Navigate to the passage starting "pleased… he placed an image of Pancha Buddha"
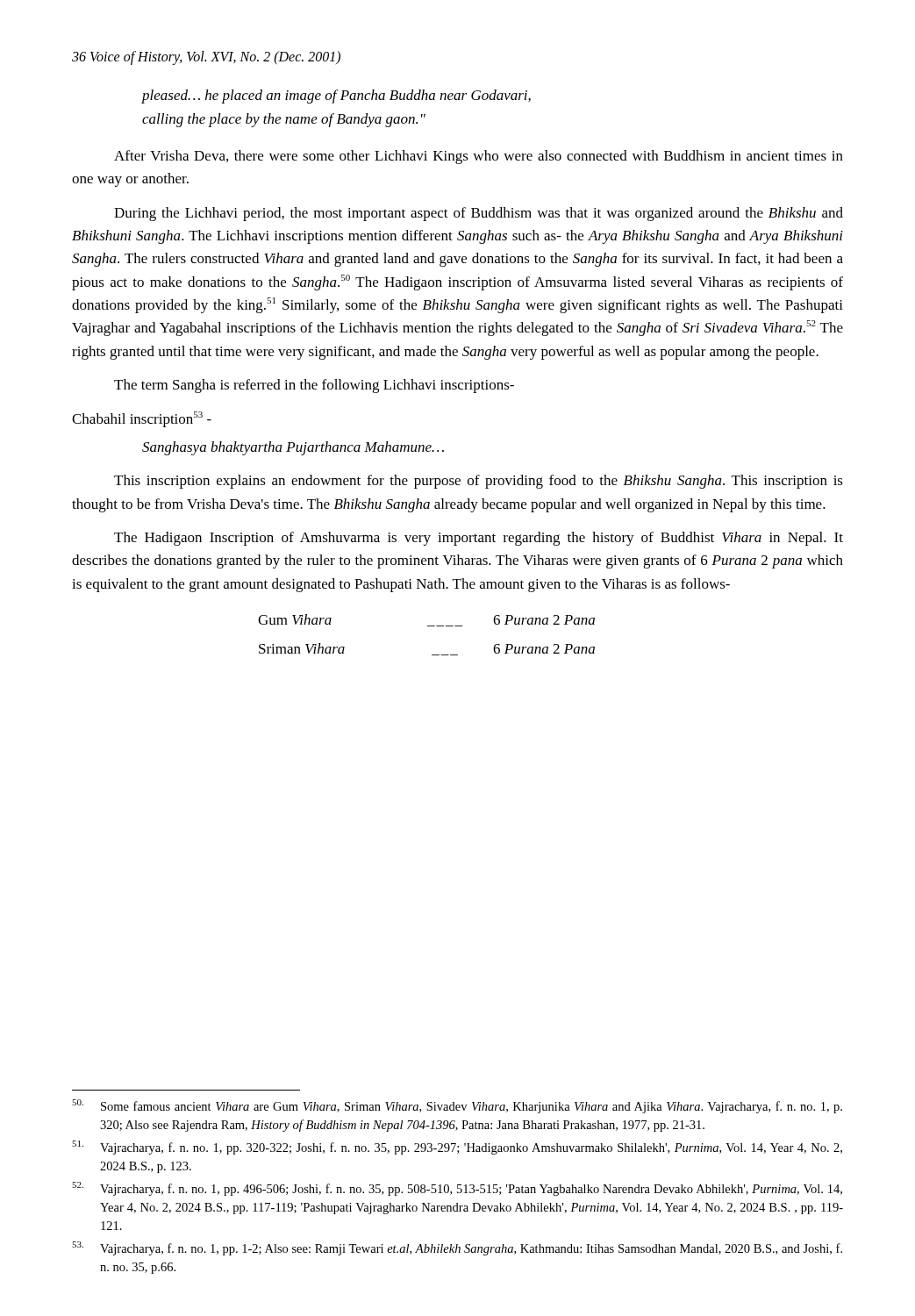915x1316 pixels. pyautogui.click(x=337, y=107)
